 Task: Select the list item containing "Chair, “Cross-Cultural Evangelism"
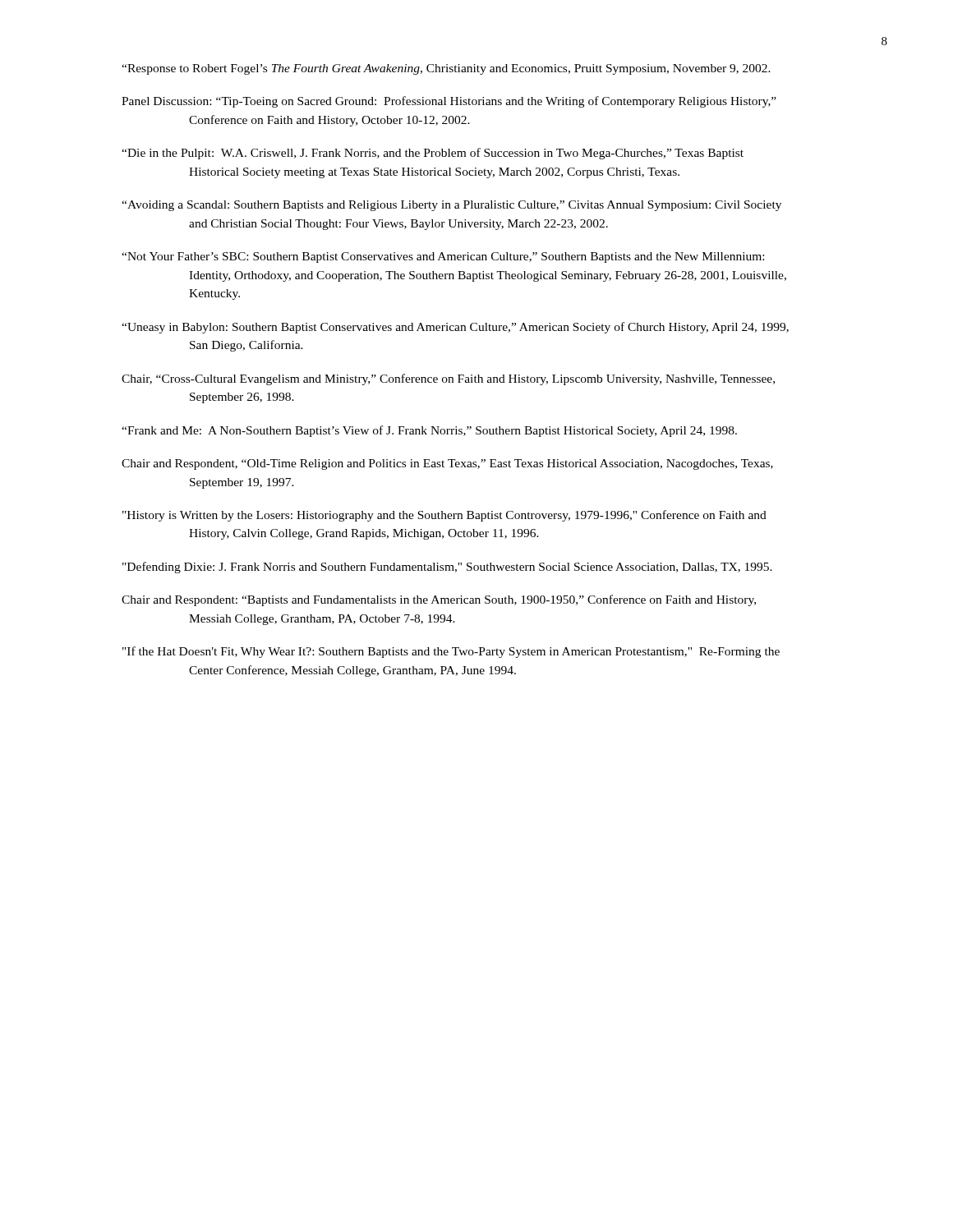pyautogui.click(x=458, y=388)
